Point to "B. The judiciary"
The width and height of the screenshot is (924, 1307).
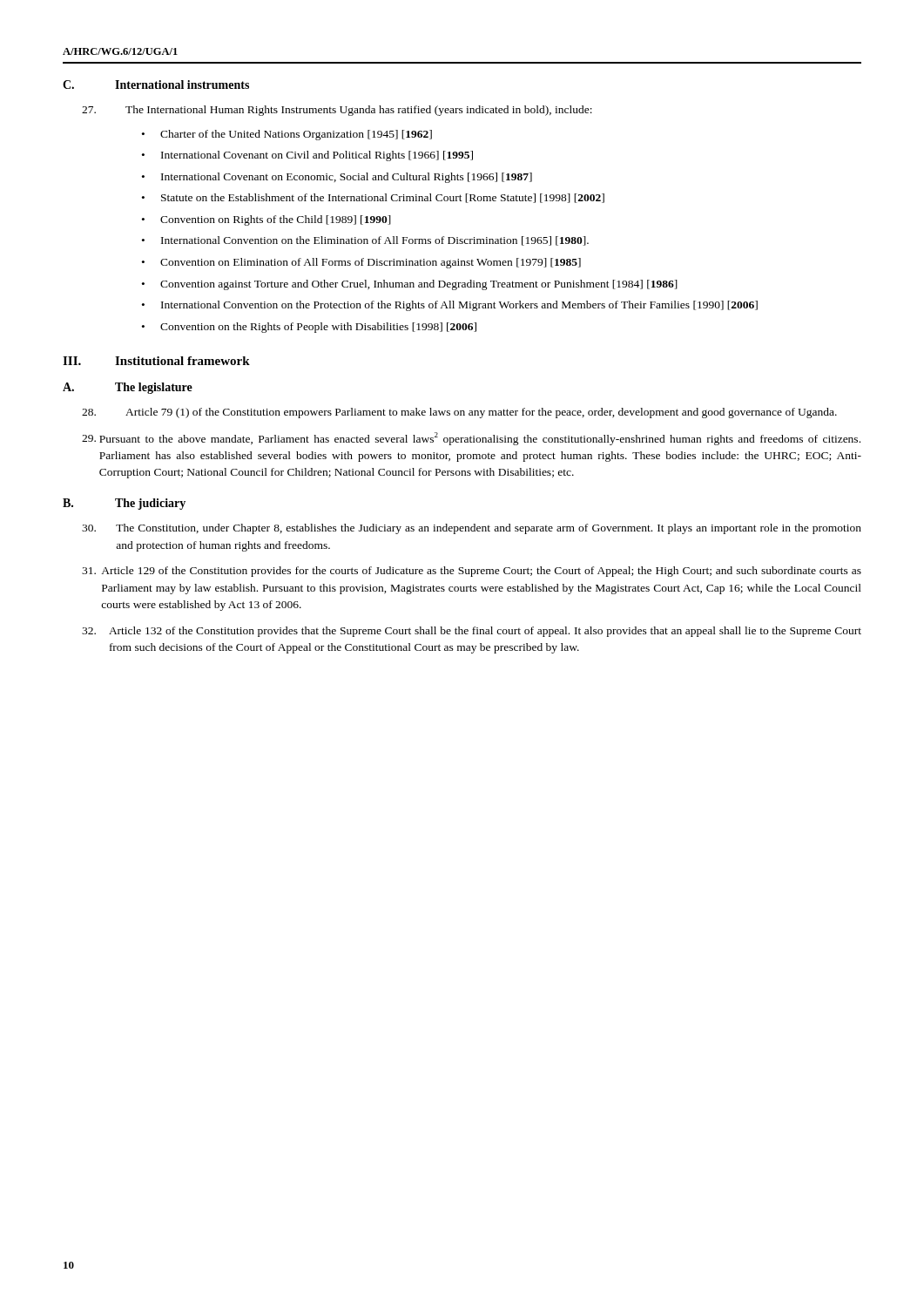point(124,504)
